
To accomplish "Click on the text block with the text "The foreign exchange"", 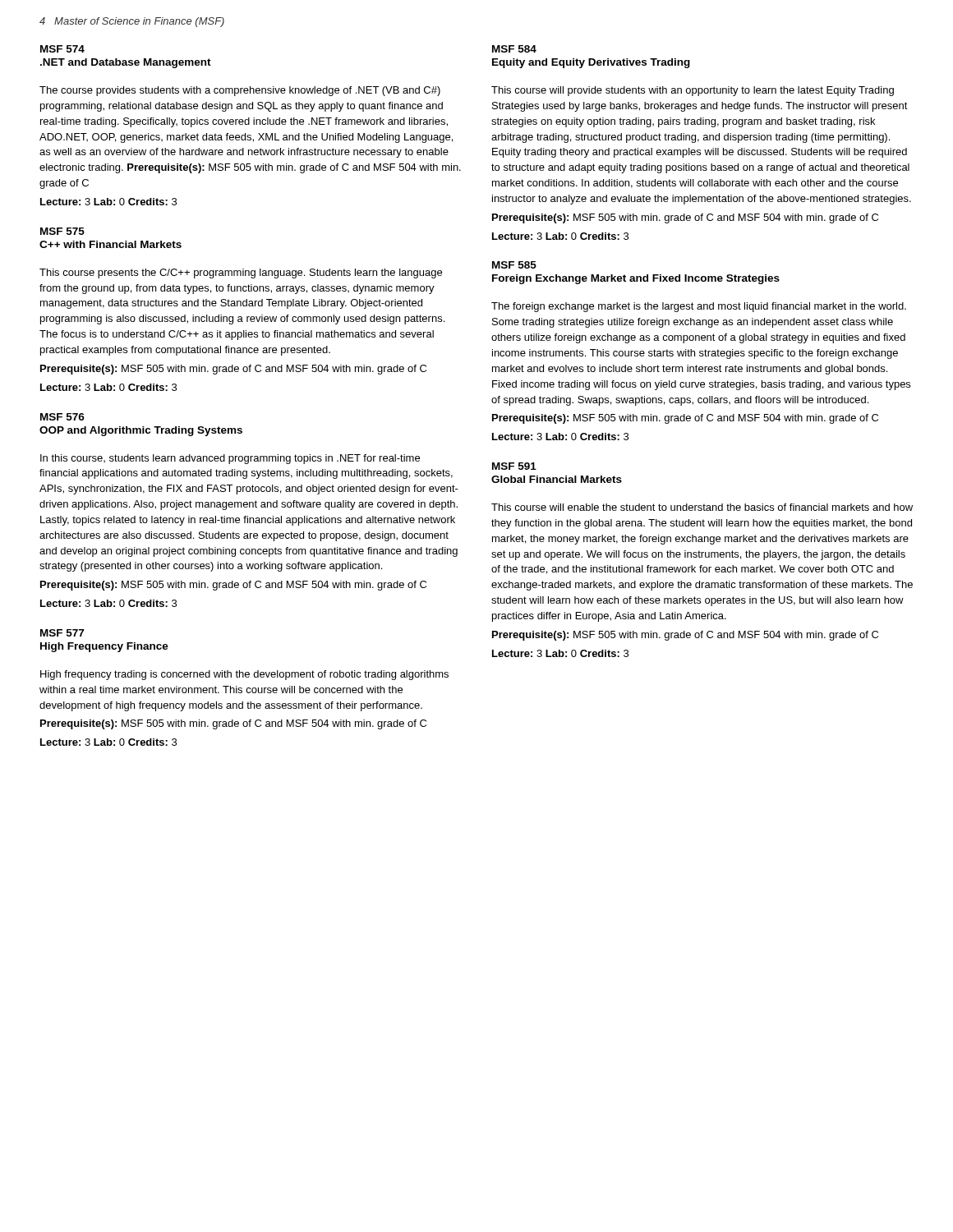I will [x=702, y=372].
